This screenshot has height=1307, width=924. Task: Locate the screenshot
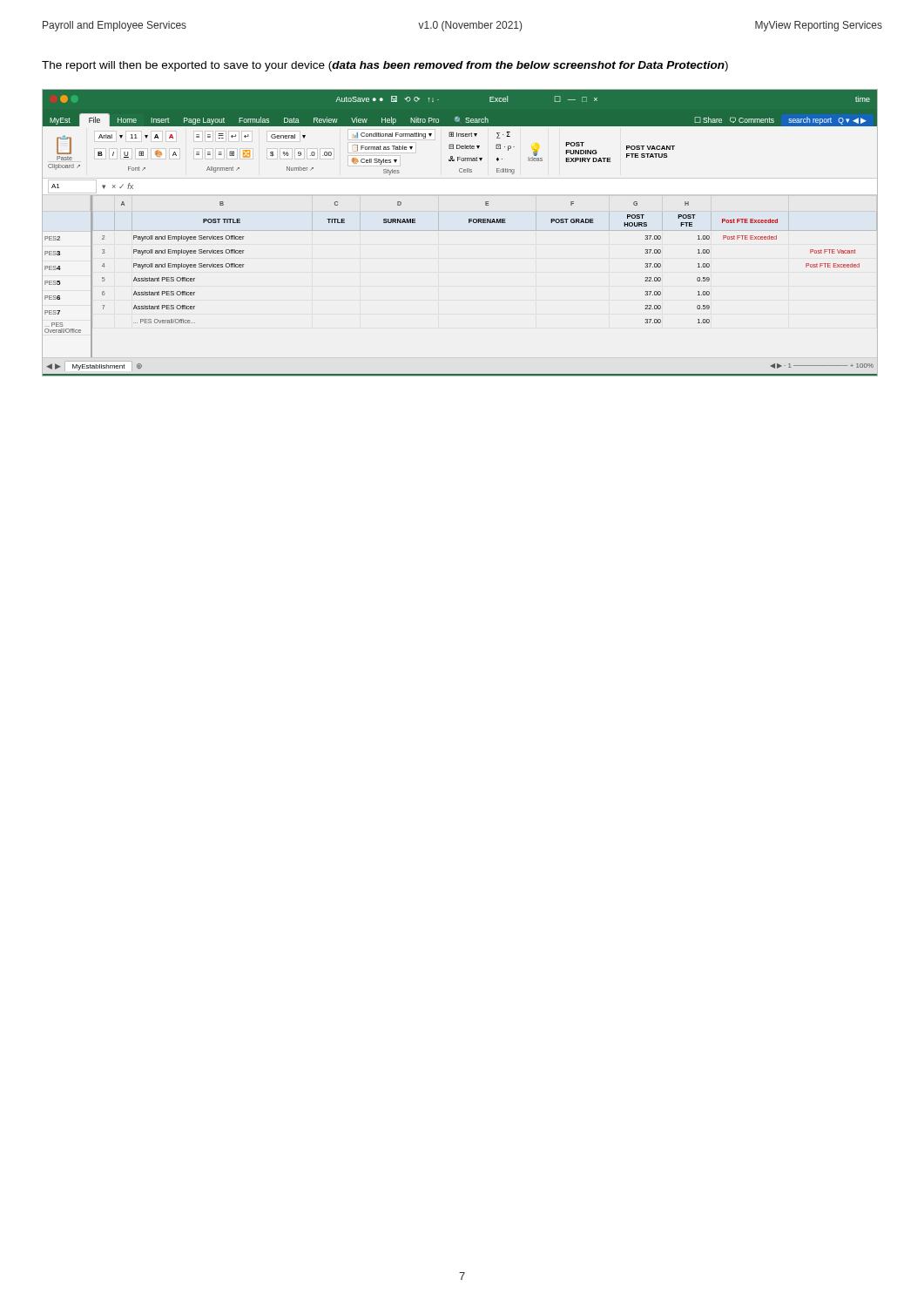[460, 232]
